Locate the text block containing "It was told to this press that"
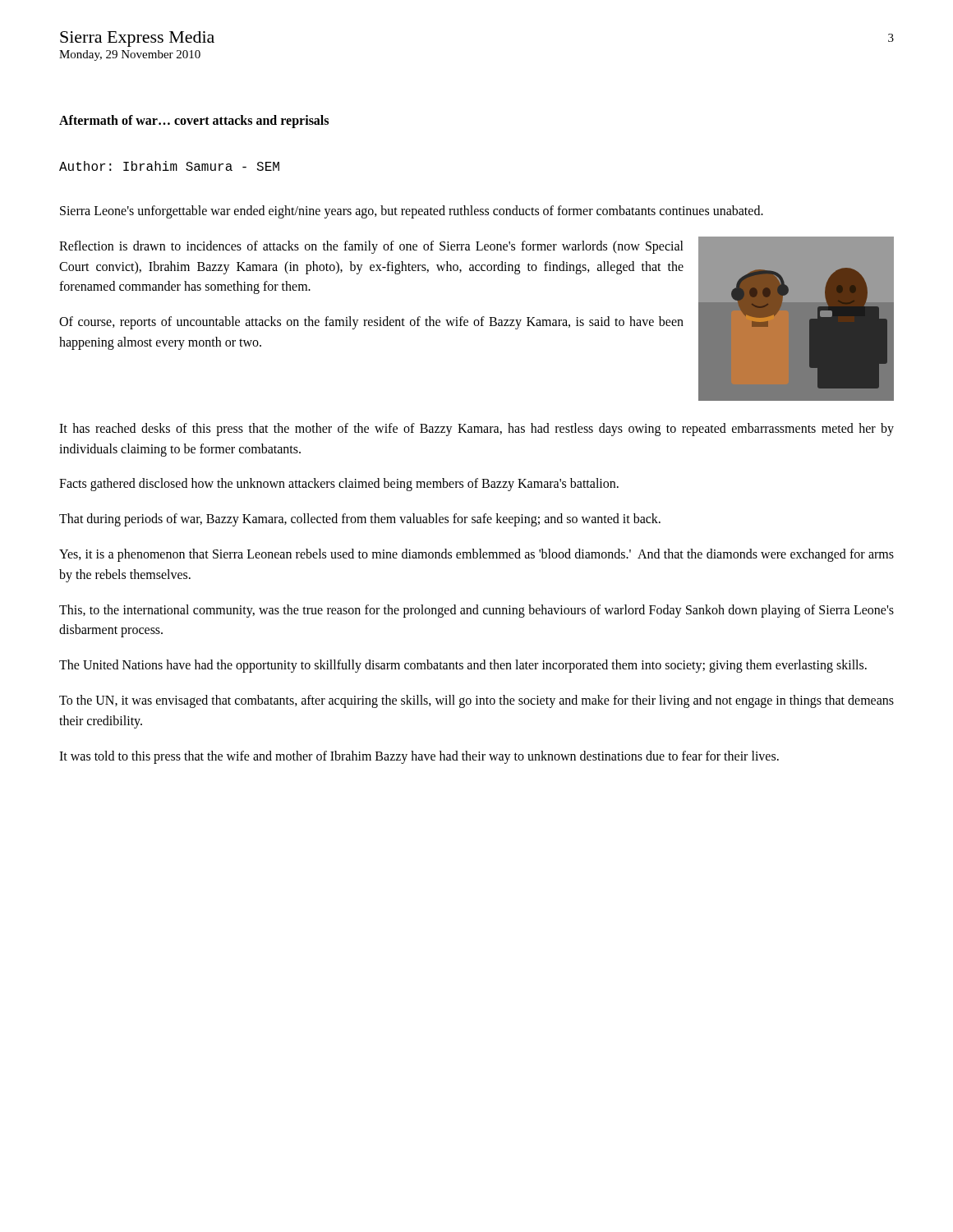Screen dimensions: 1232x953 click(419, 756)
